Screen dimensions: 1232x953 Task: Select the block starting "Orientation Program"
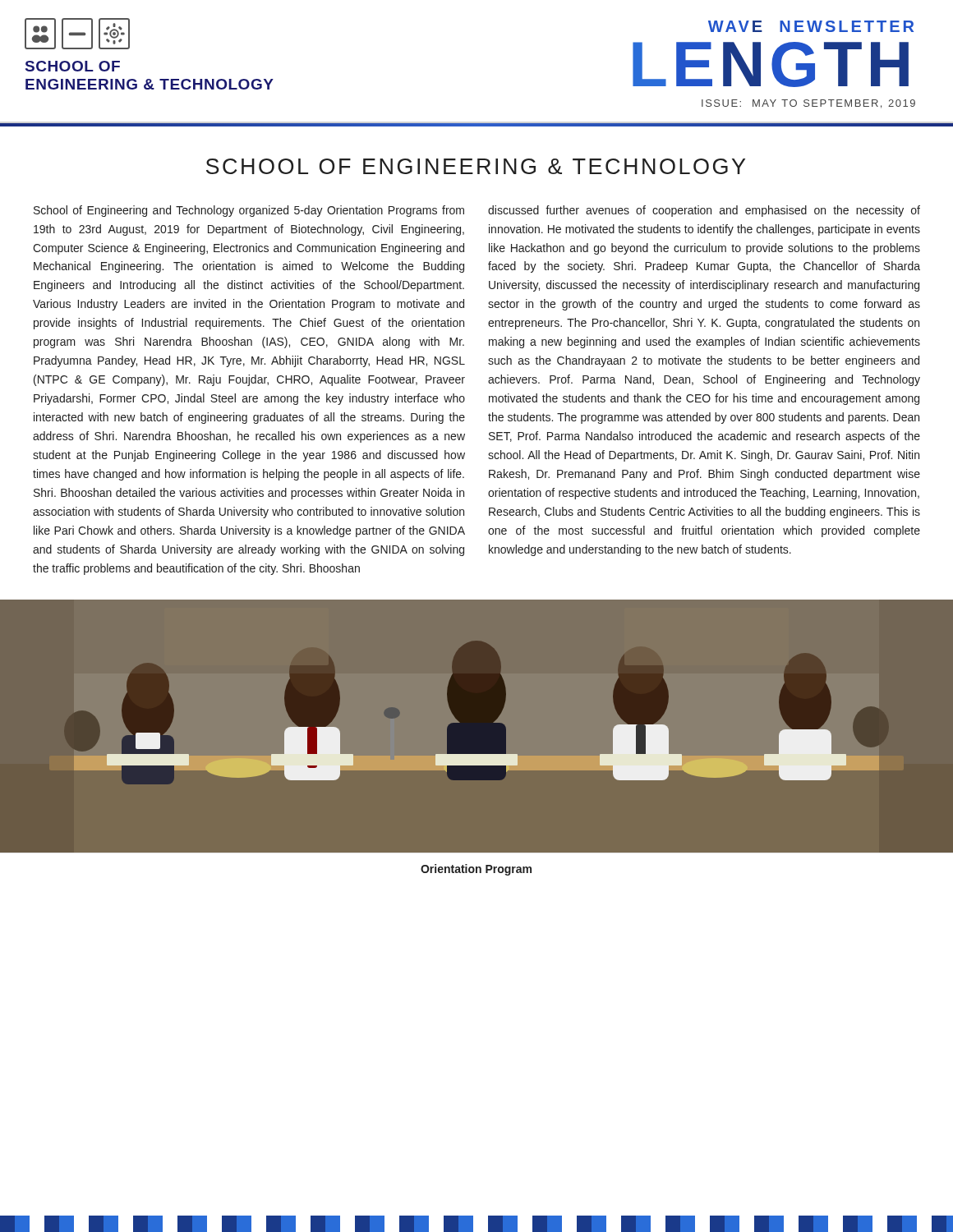point(476,869)
